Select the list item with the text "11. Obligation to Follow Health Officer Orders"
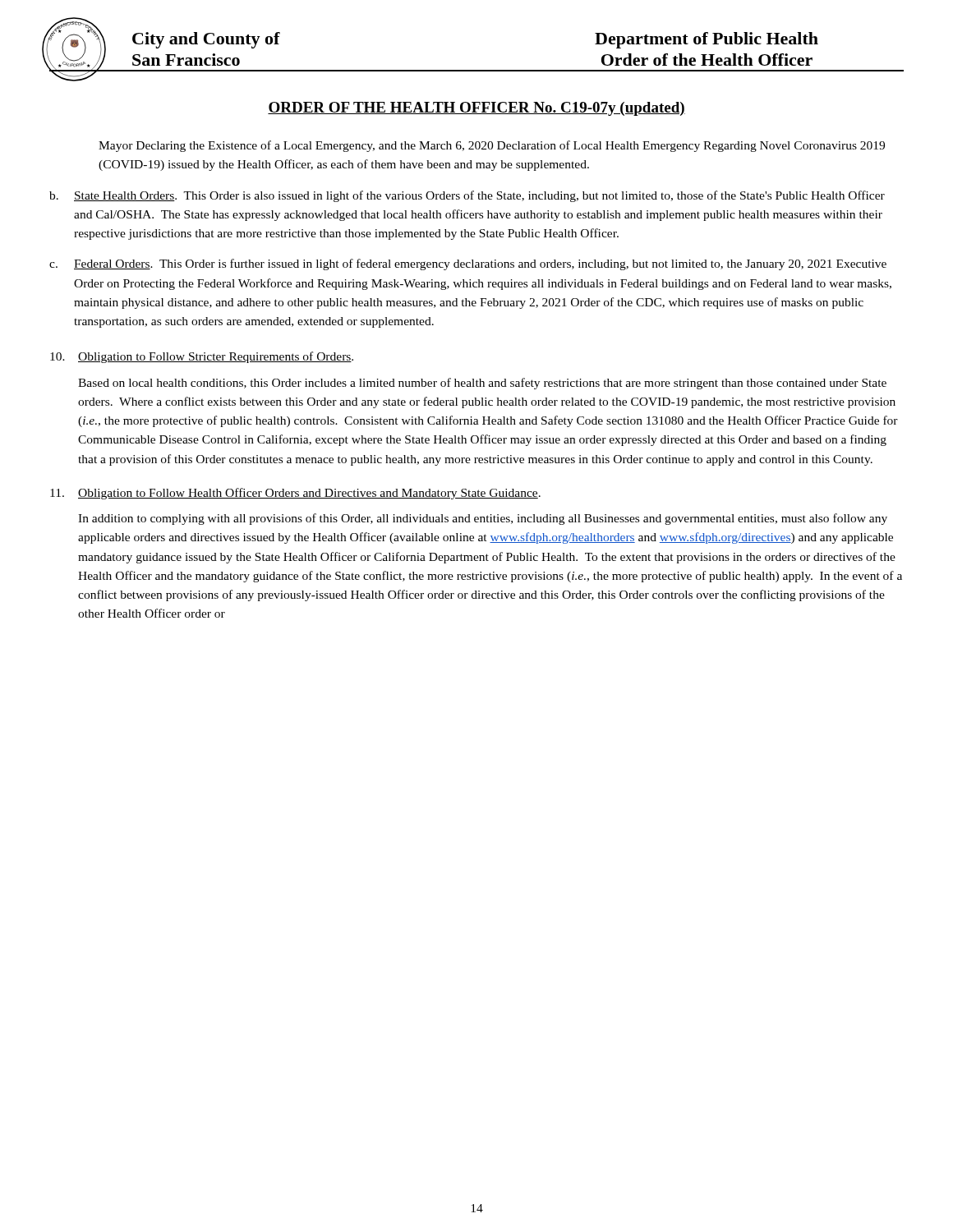 tap(476, 492)
